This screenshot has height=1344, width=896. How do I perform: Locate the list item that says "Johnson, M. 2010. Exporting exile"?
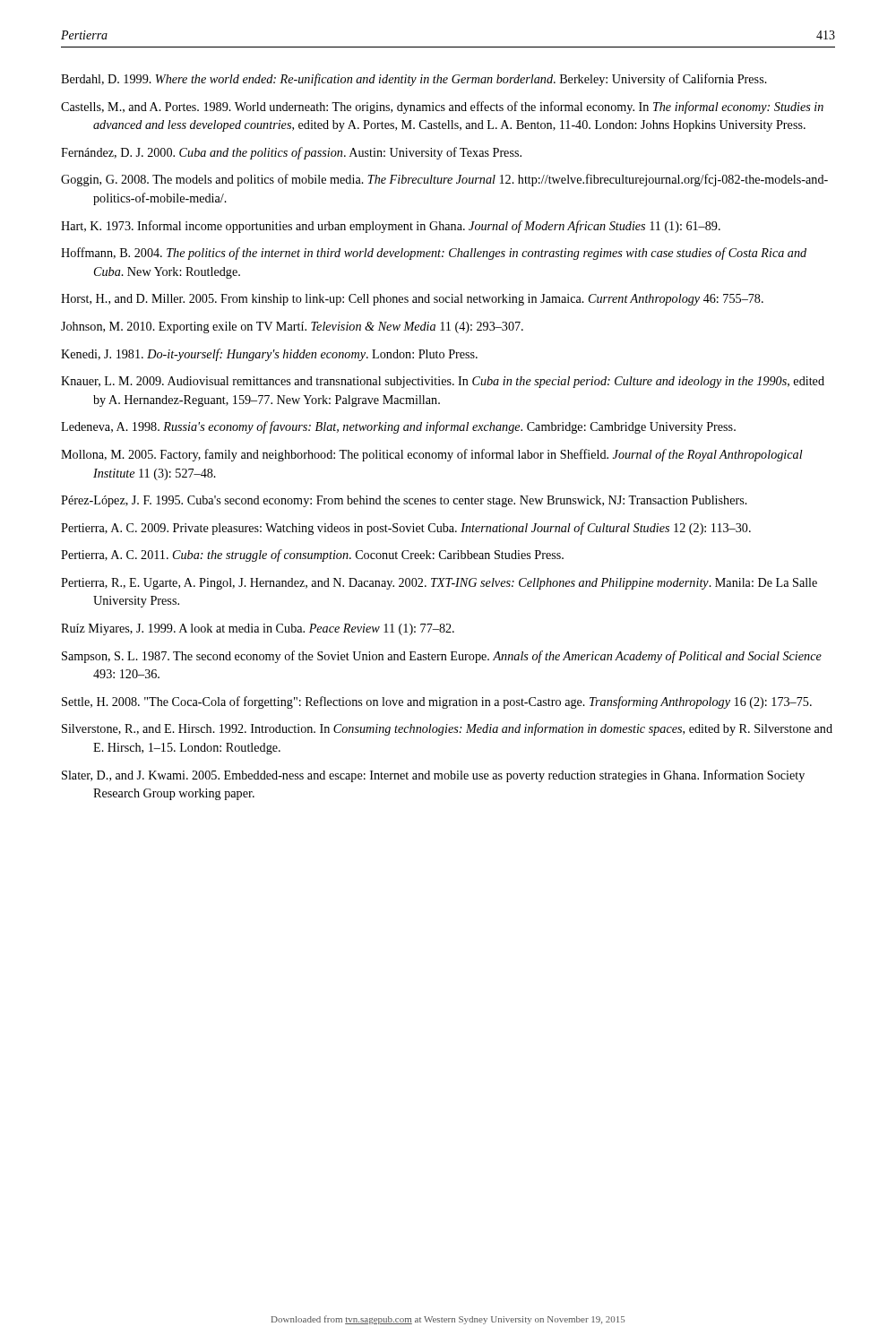click(x=292, y=326)
